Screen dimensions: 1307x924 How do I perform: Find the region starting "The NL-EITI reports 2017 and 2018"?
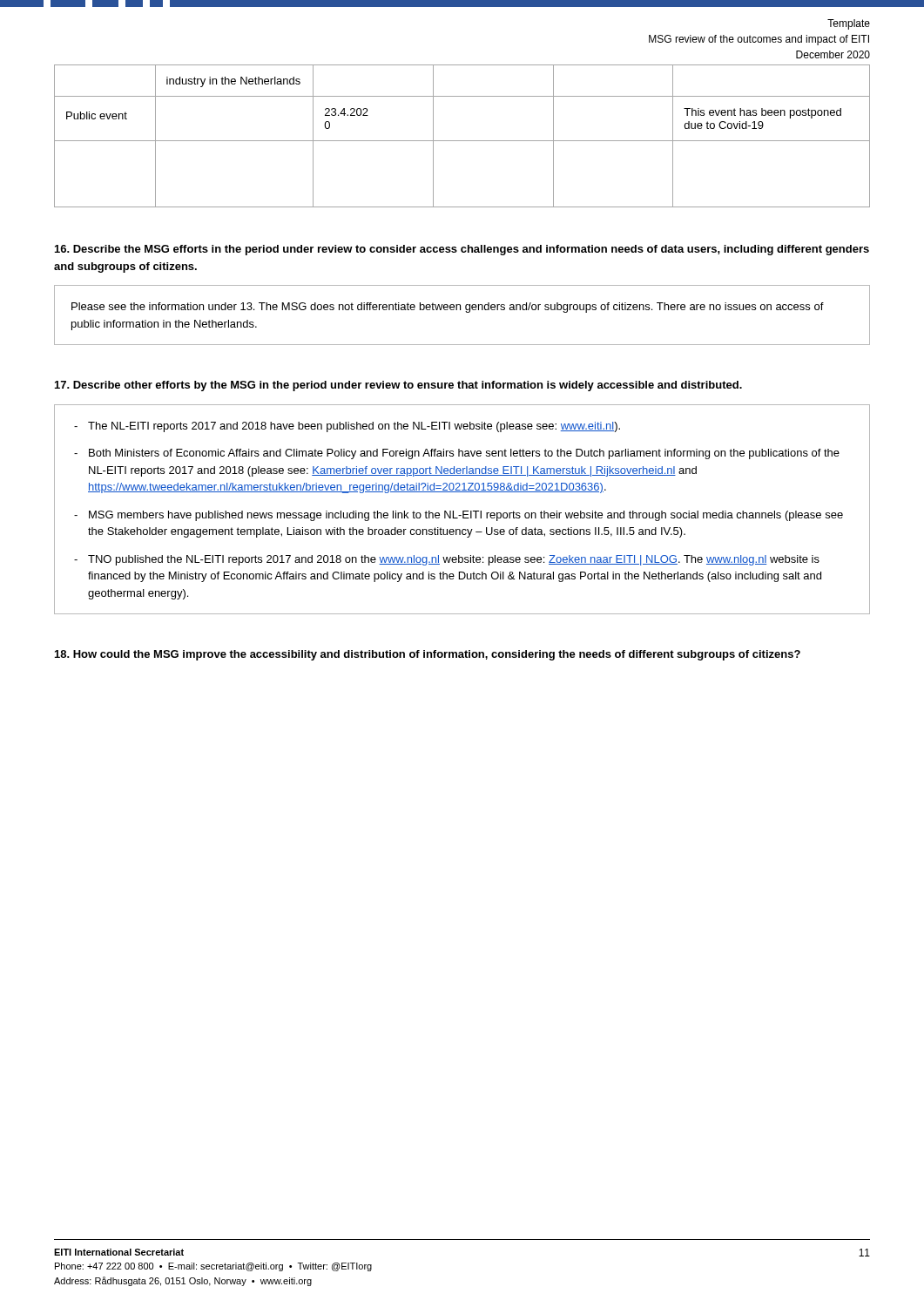354,425
